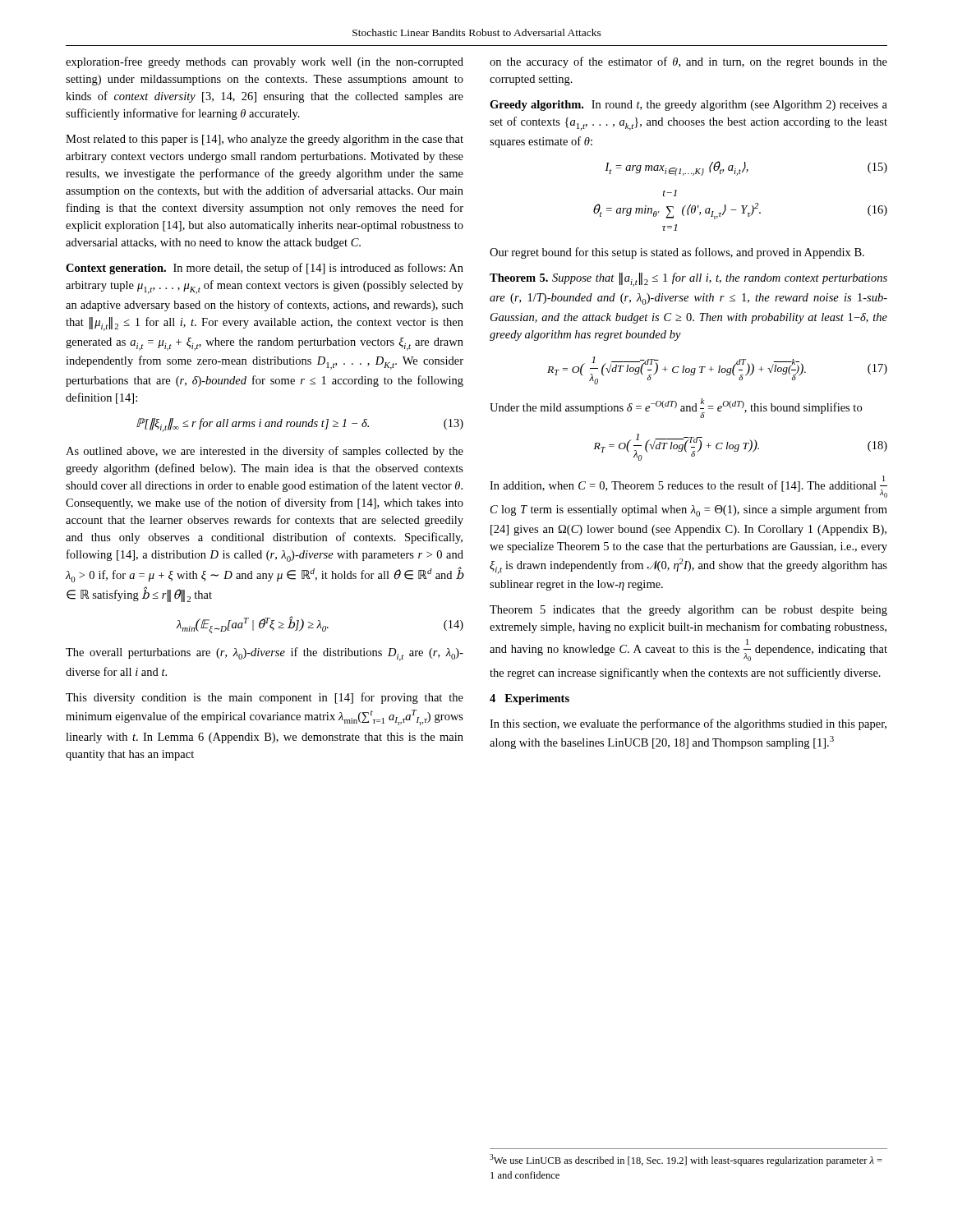
Task: Point to the formula beginning "ℙ[‖ξi,t‖∞ ≤ r for all arms i and"
Action: (x=265, y=424)
